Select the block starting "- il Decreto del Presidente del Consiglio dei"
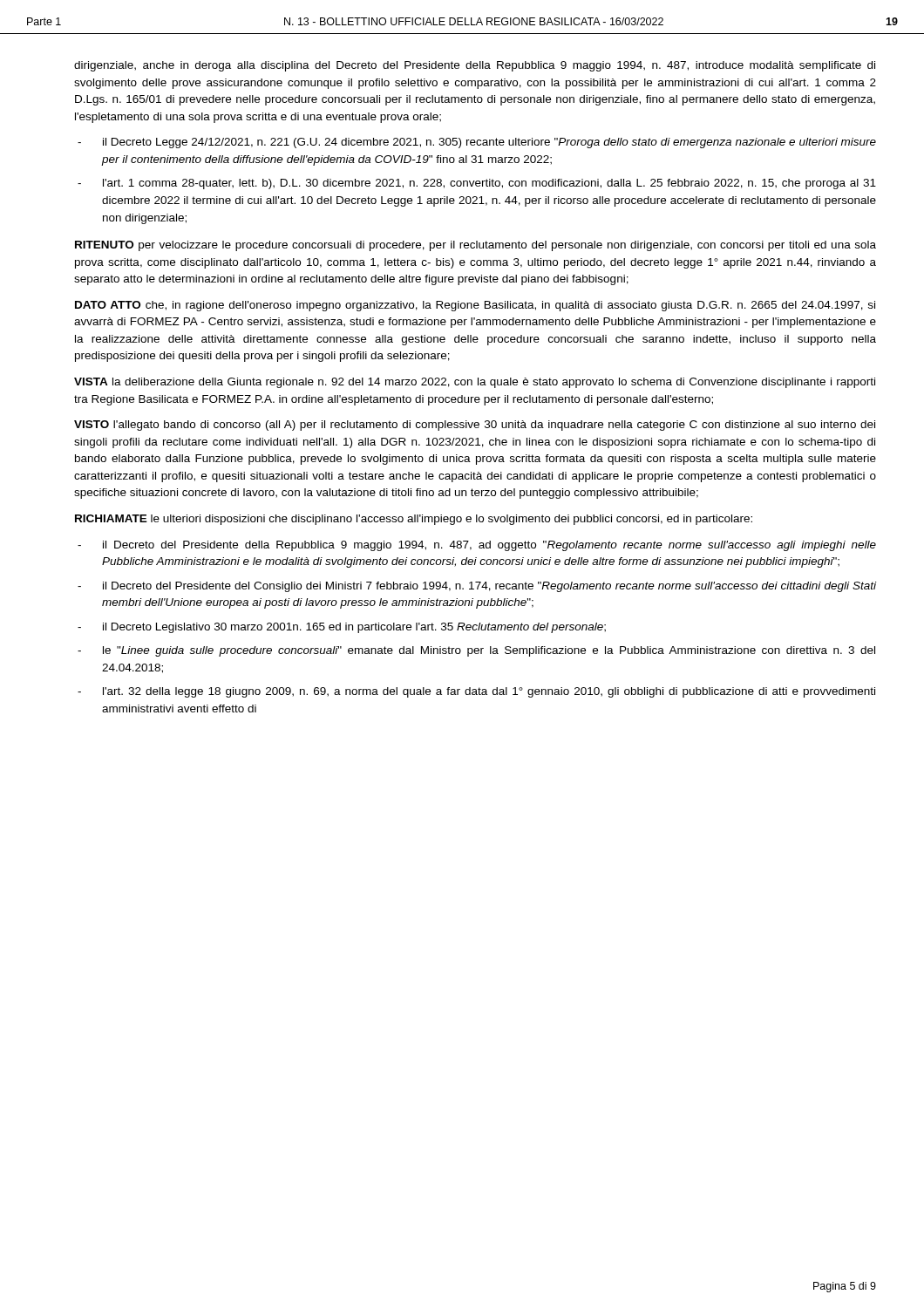 point(475,594)
